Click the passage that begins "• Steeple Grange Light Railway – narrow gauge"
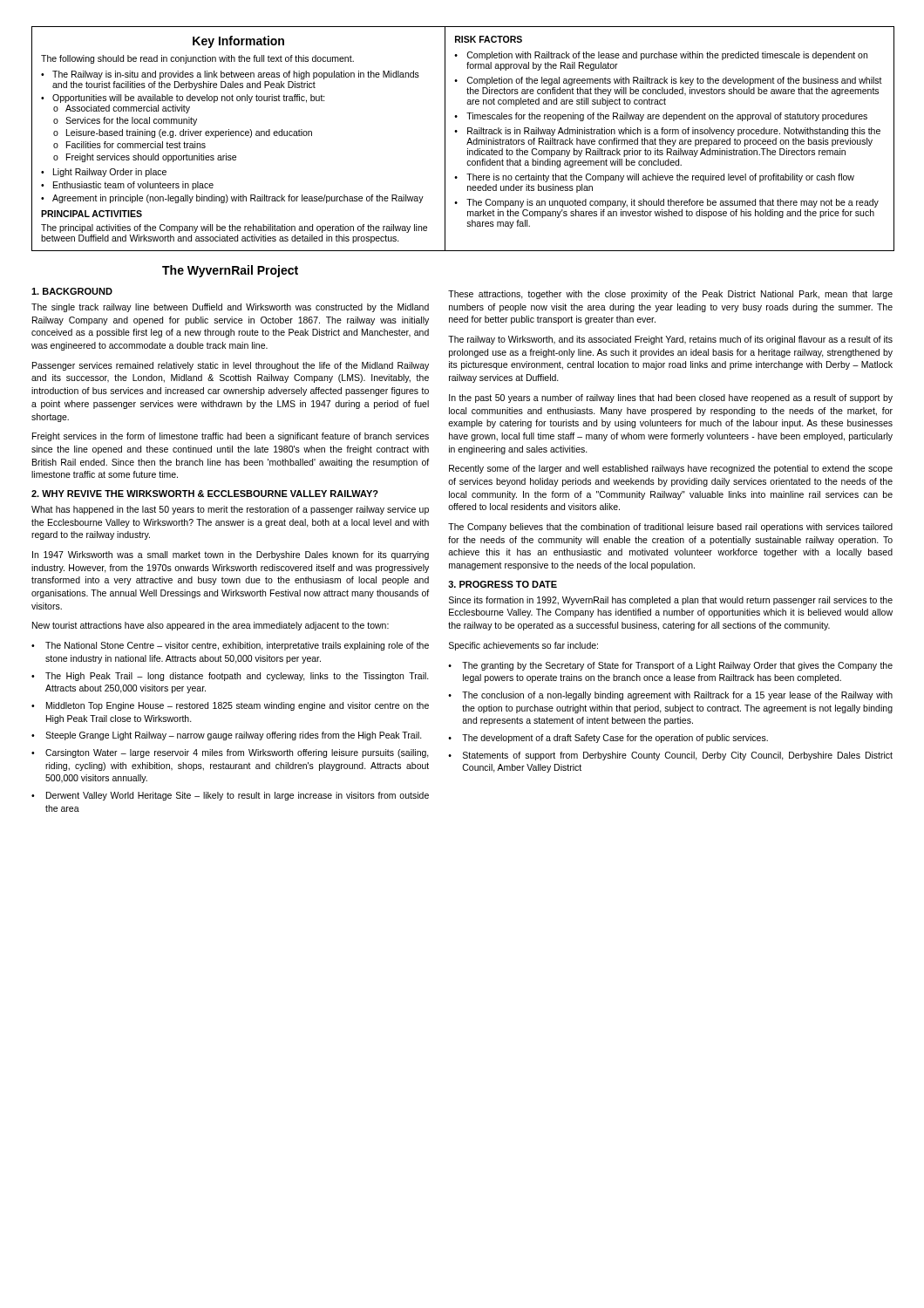This screenshot has height=1308, width=924. coord(227,736)
